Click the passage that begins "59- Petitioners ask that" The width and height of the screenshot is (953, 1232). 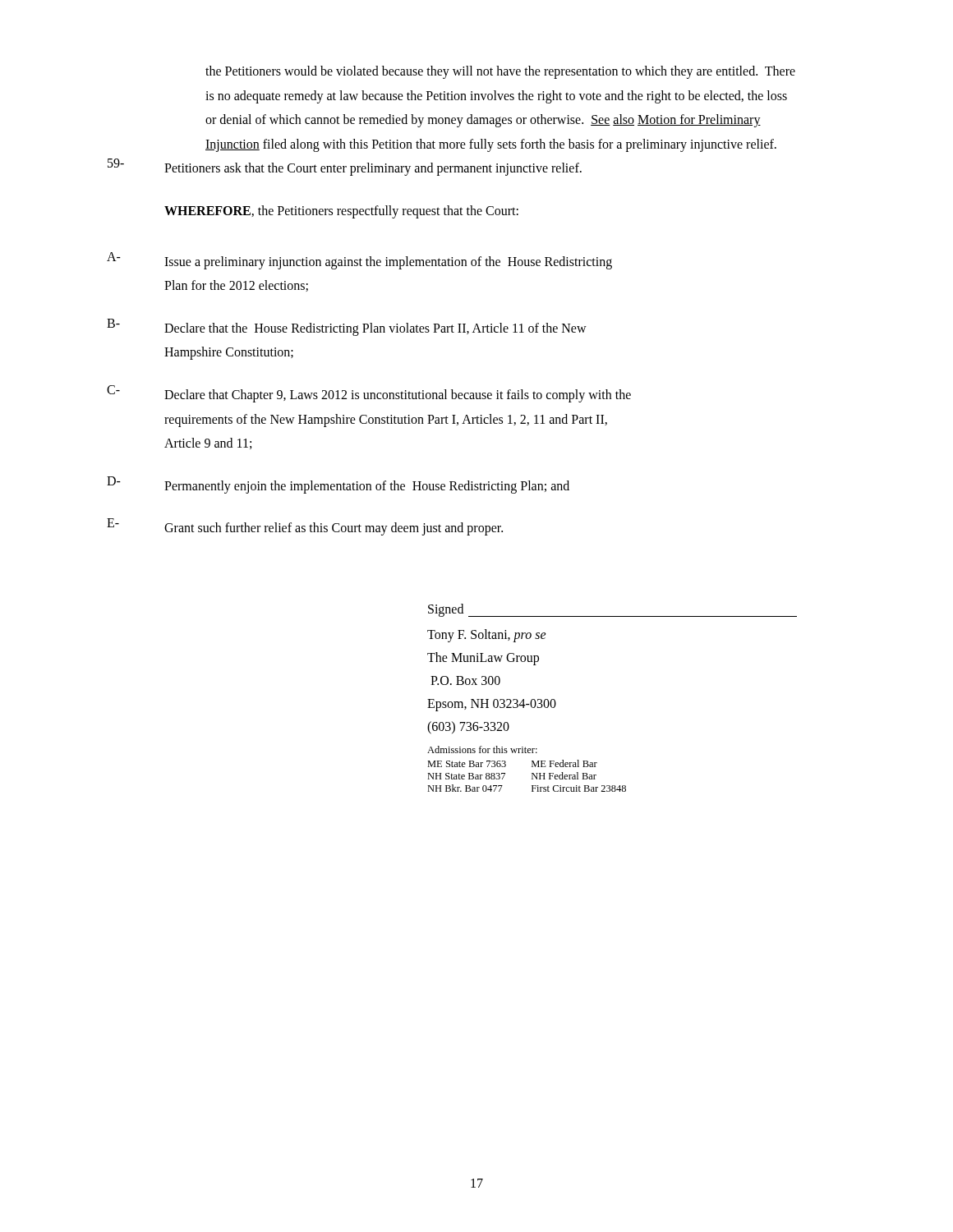click(345, 167)
